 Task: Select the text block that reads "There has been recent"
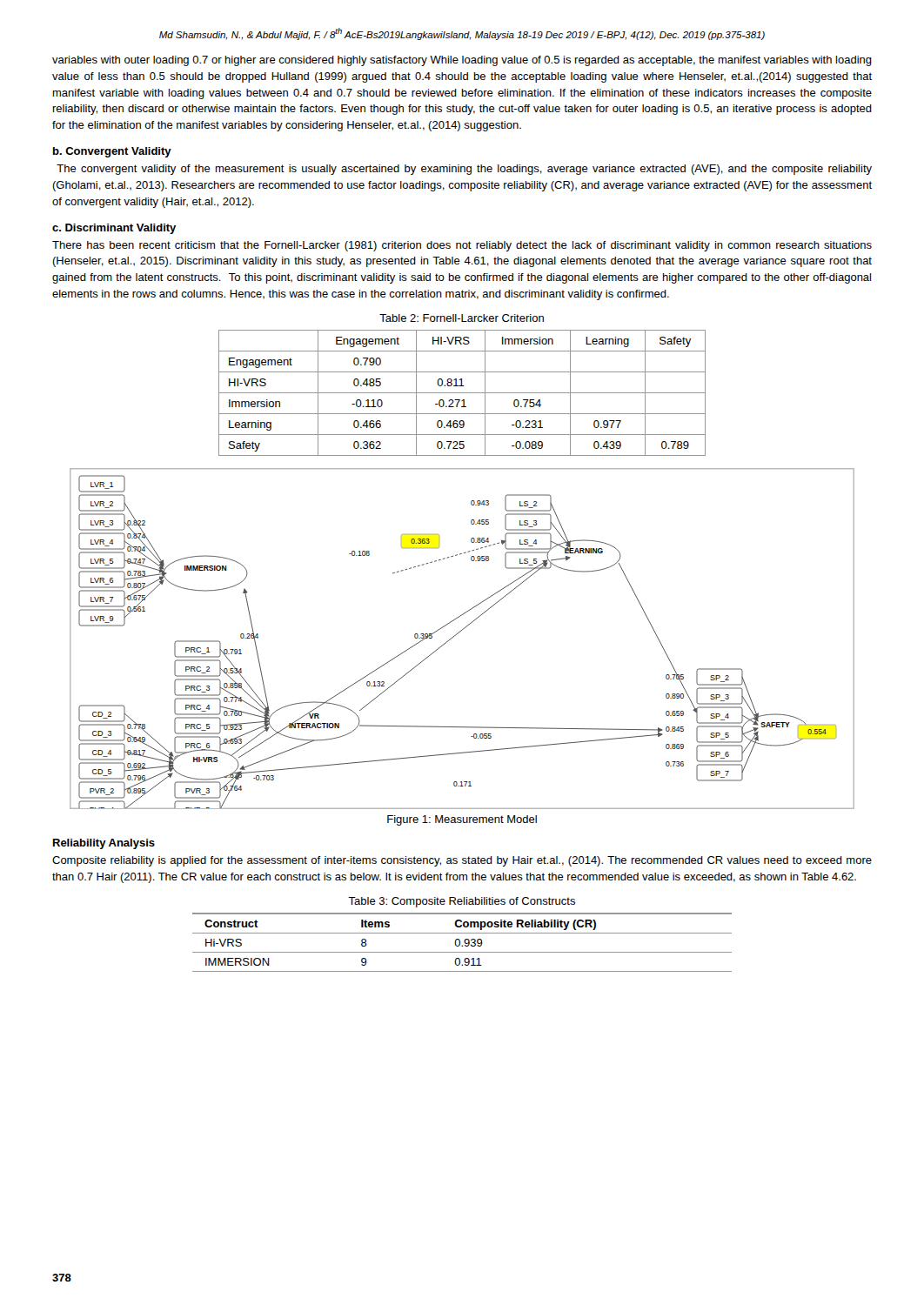click(x=462, y=269)
